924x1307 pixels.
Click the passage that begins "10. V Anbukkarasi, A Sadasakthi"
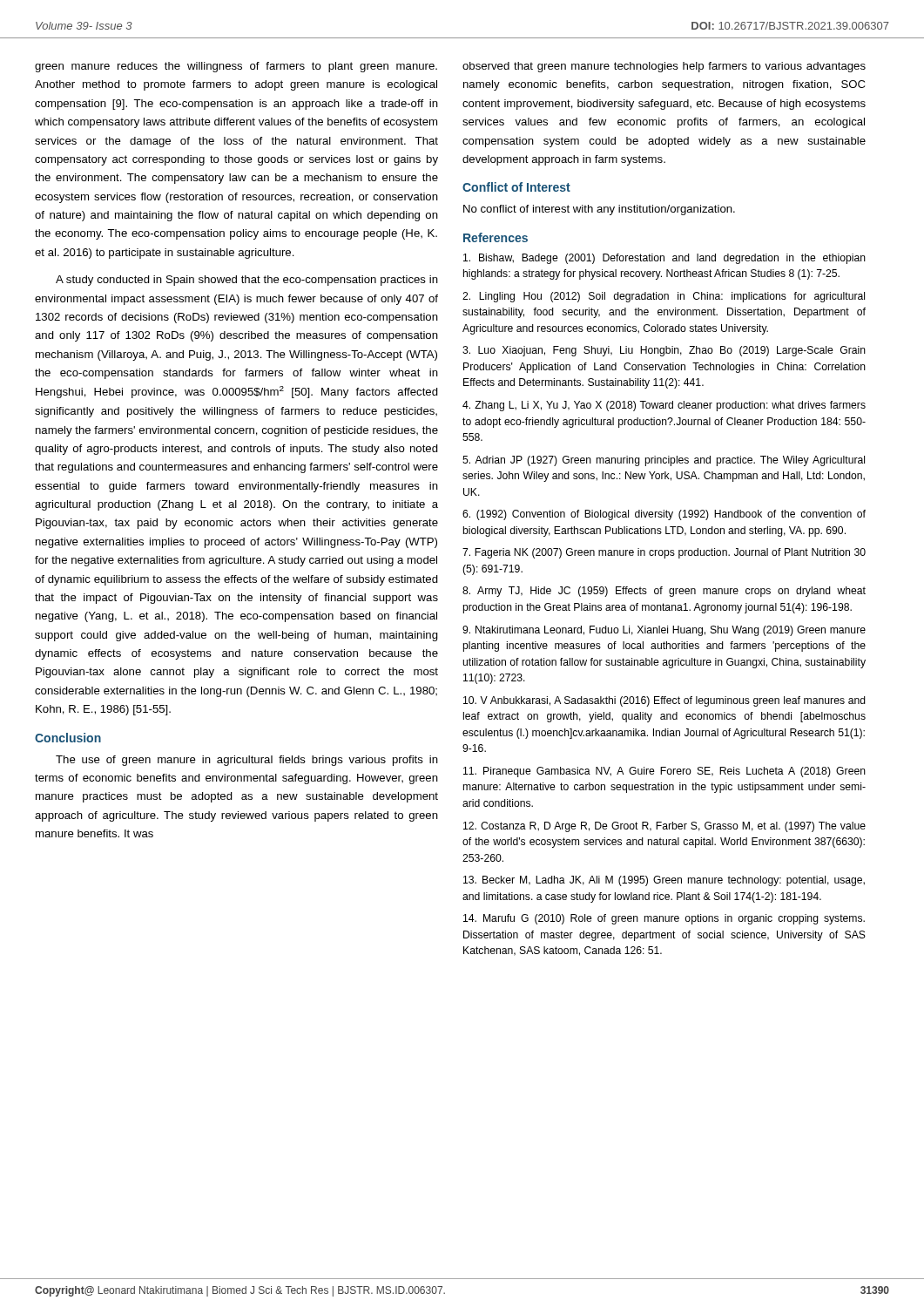(x=664, y=725)
